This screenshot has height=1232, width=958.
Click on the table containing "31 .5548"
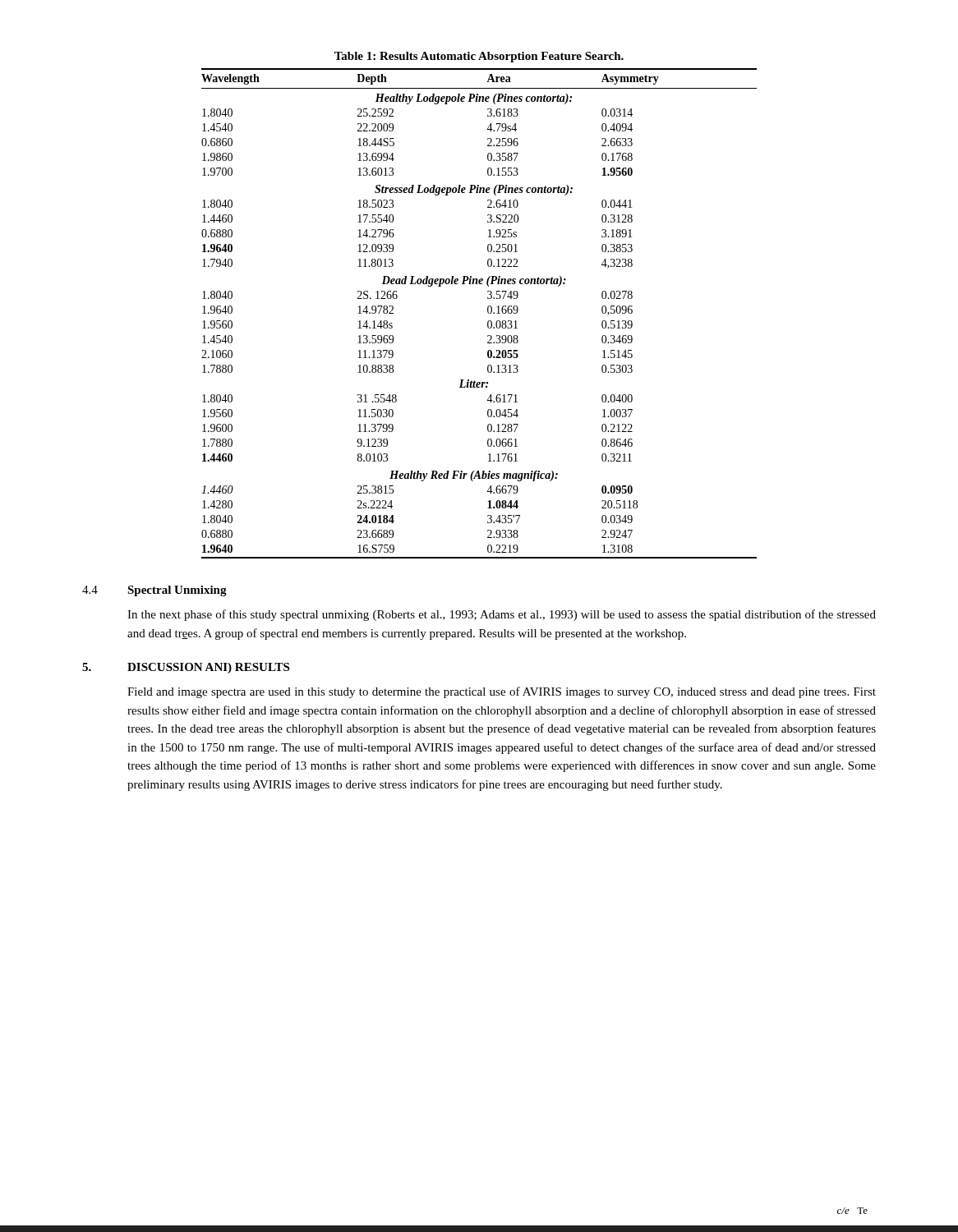point(479,304)
